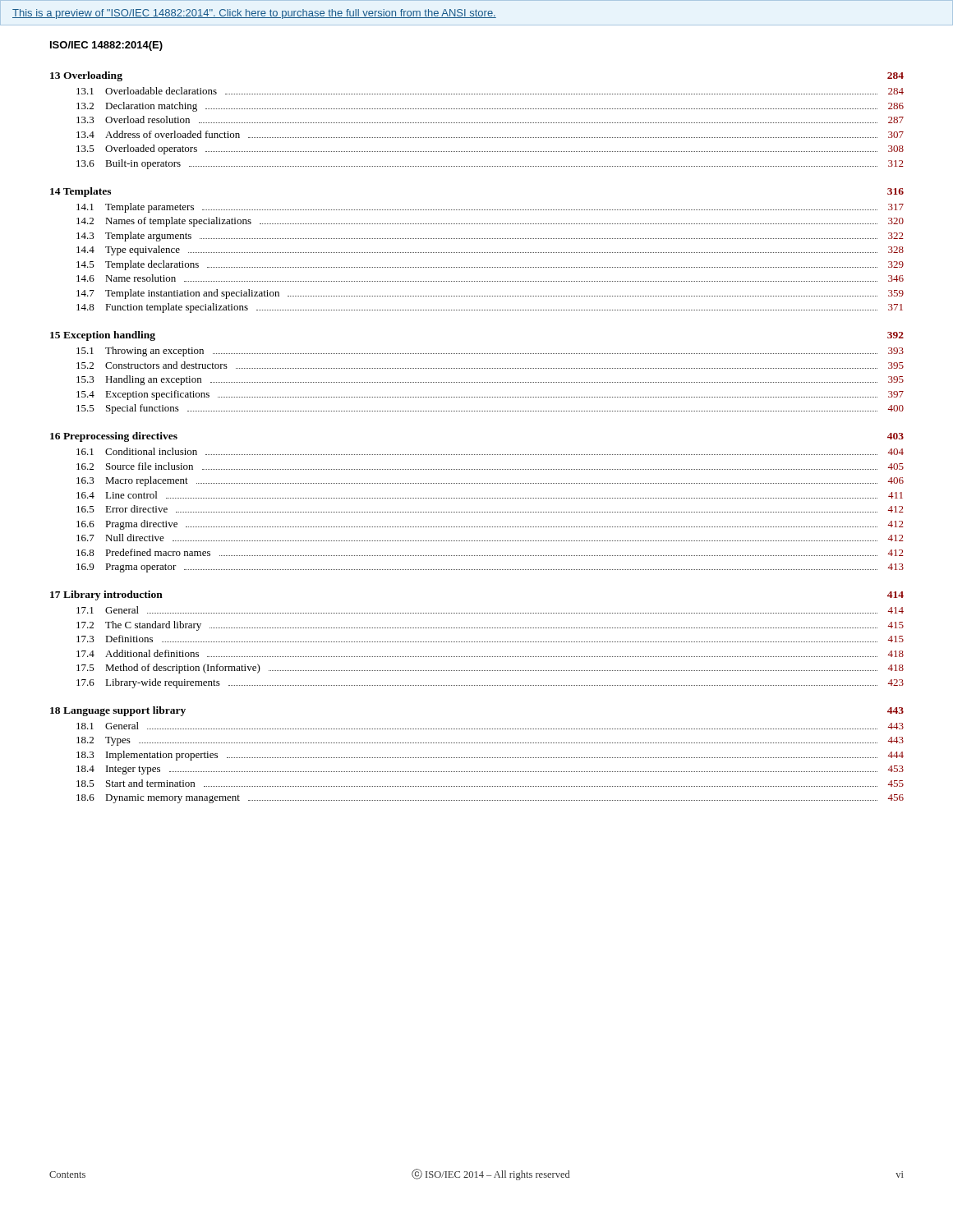Click on the element starting "14.2 Names of template specializations"
953x1232 pixels.
tap(490, 221)
